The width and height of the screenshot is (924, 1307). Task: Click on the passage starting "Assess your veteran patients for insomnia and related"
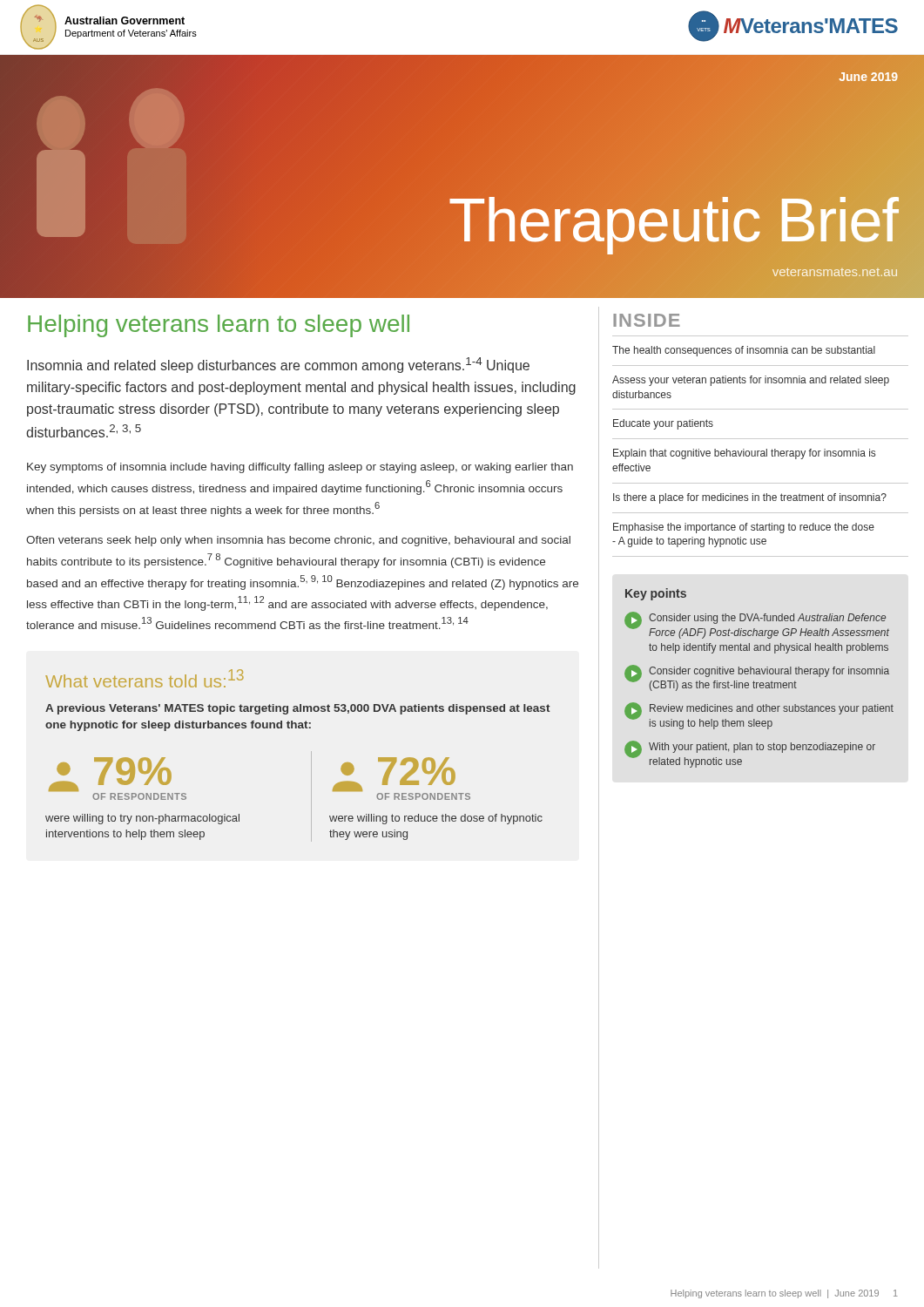point(751,387)
